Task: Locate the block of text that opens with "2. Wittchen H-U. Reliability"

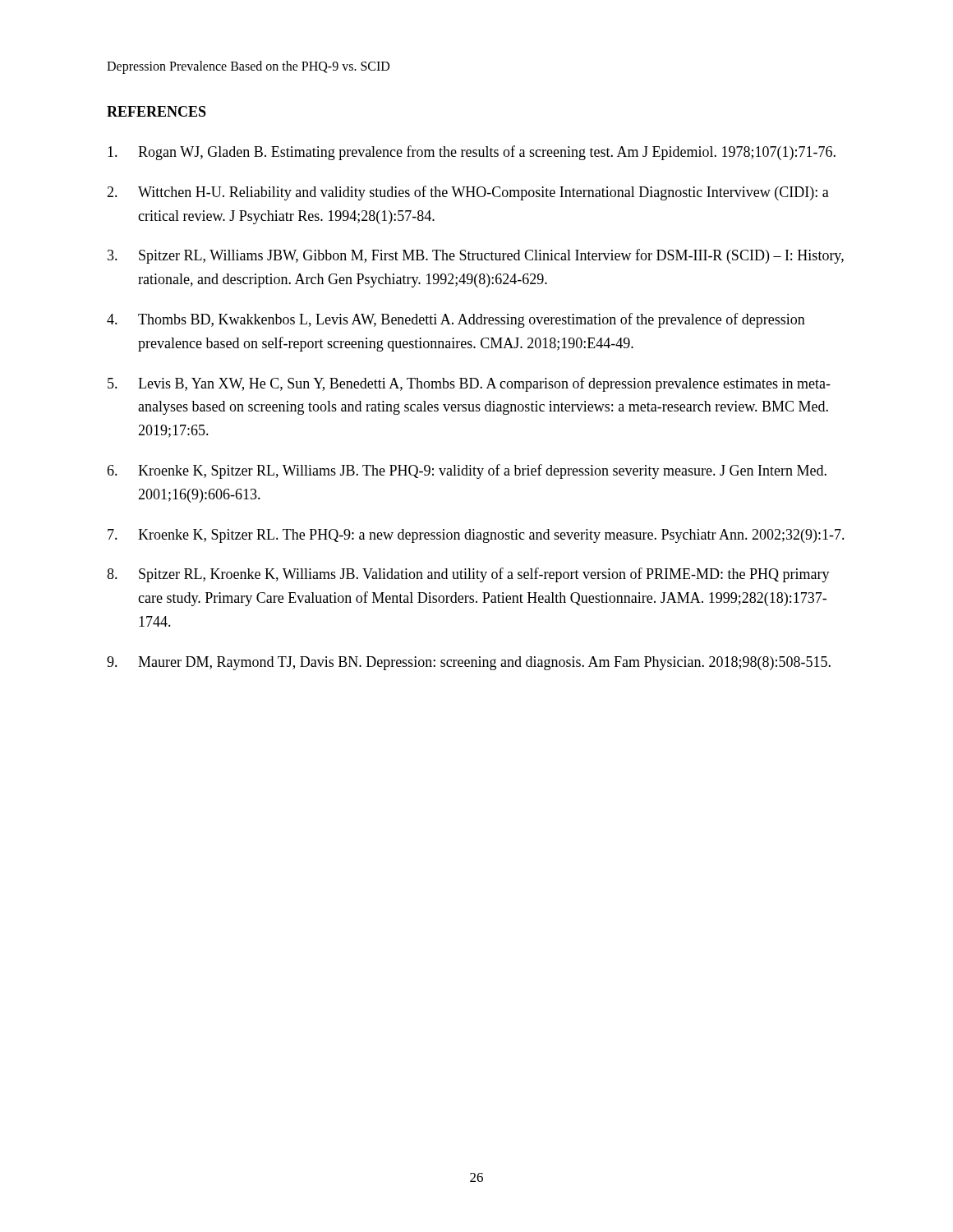Action: tap(476, 204)
